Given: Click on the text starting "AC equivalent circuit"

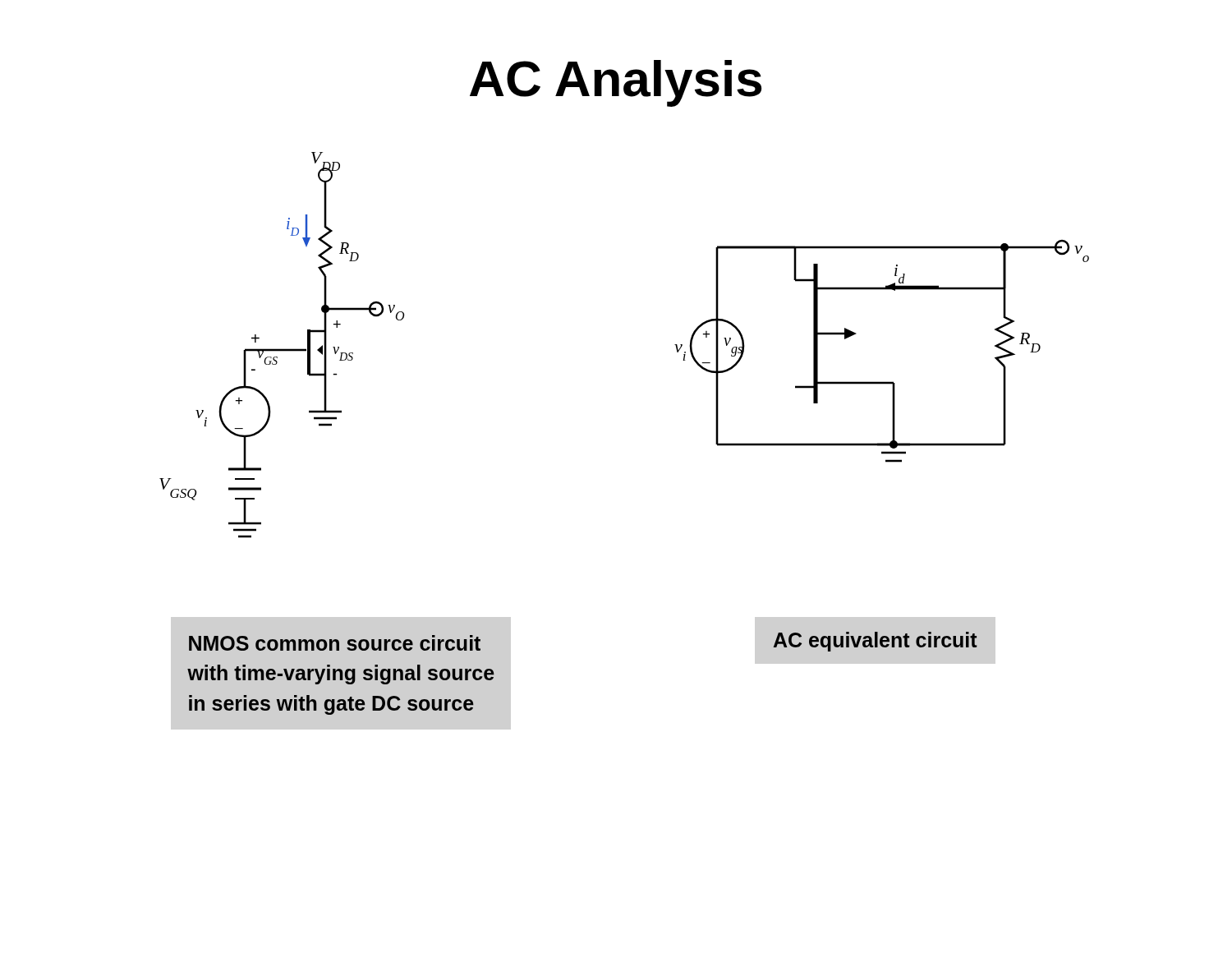Looking at the screenshot, I should (x=875, y=640).
